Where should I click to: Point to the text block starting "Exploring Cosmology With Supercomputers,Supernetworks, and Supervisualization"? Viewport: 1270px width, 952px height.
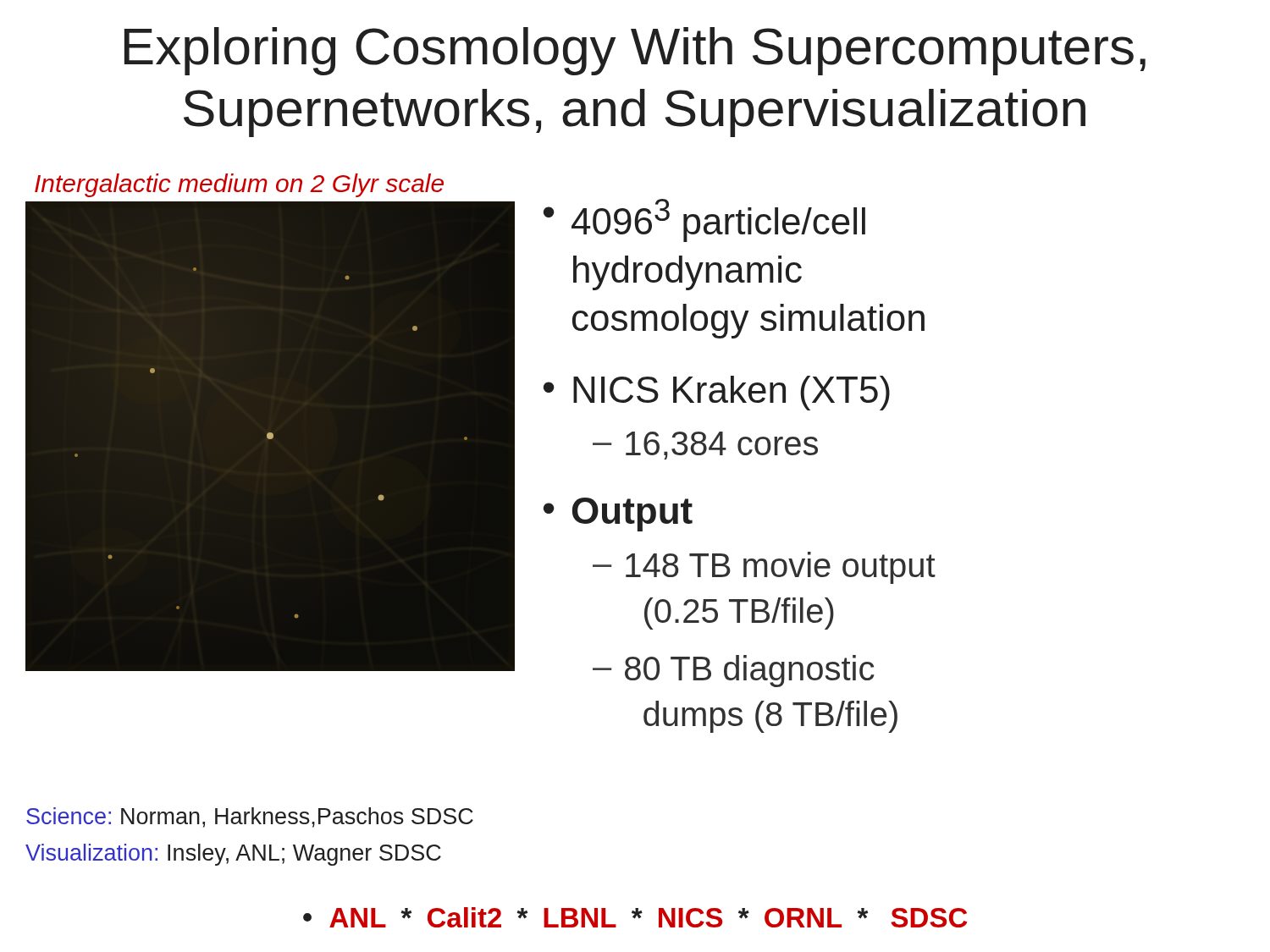click(635, 77)
